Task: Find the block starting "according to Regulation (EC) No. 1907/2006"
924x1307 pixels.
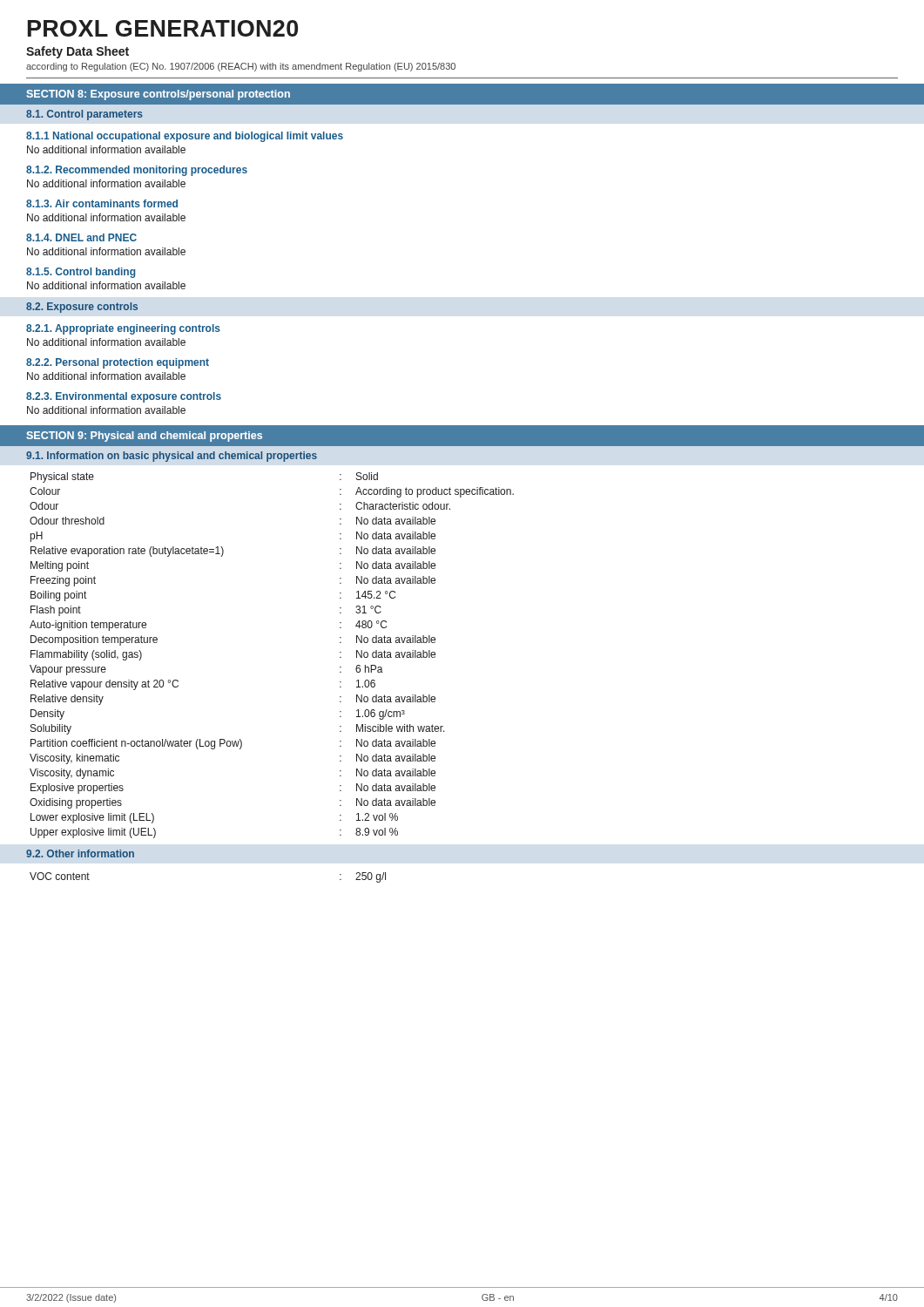Action: (x=241, y=66)
